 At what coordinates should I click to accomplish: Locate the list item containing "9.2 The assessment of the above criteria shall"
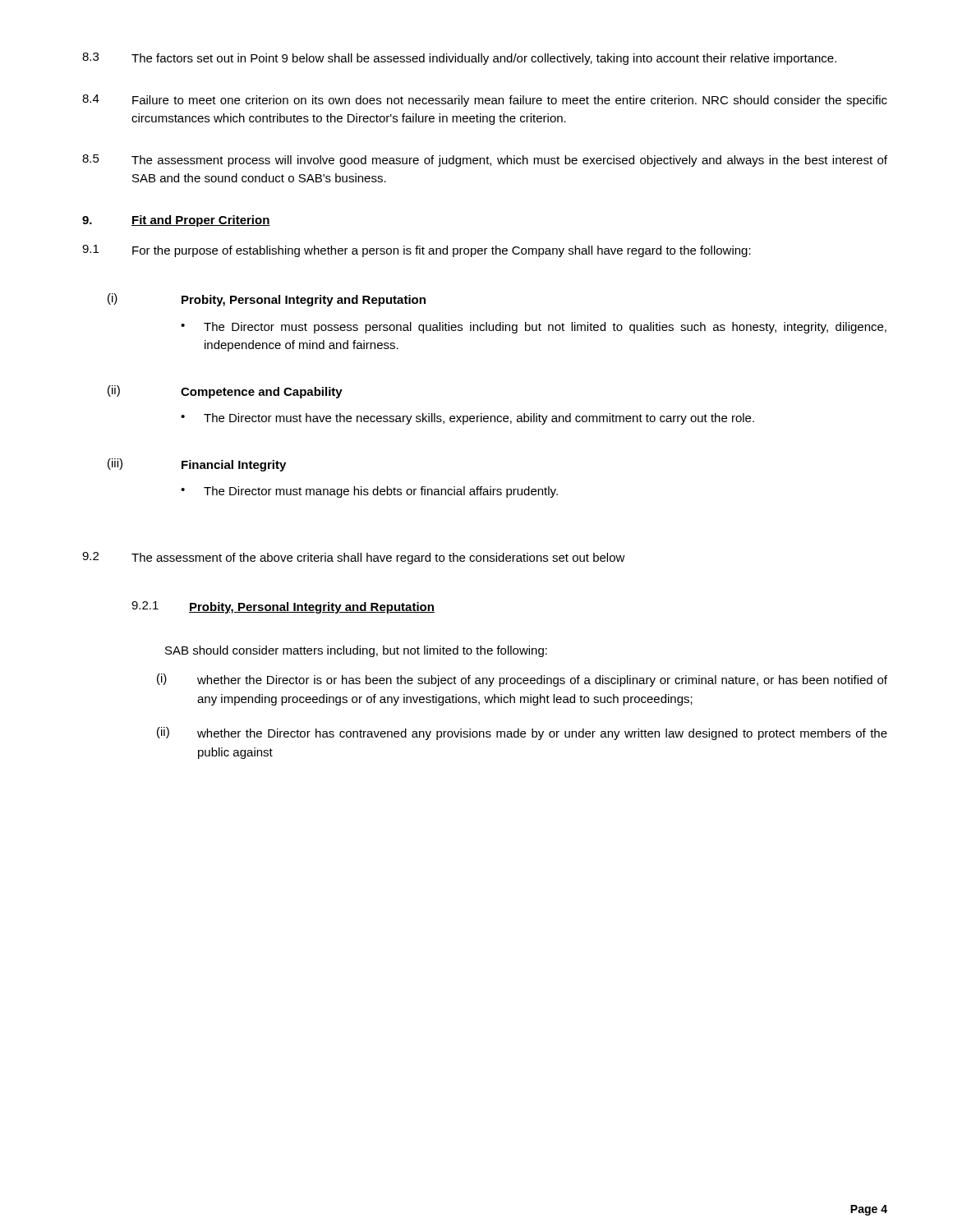click(x=485, y=557)
